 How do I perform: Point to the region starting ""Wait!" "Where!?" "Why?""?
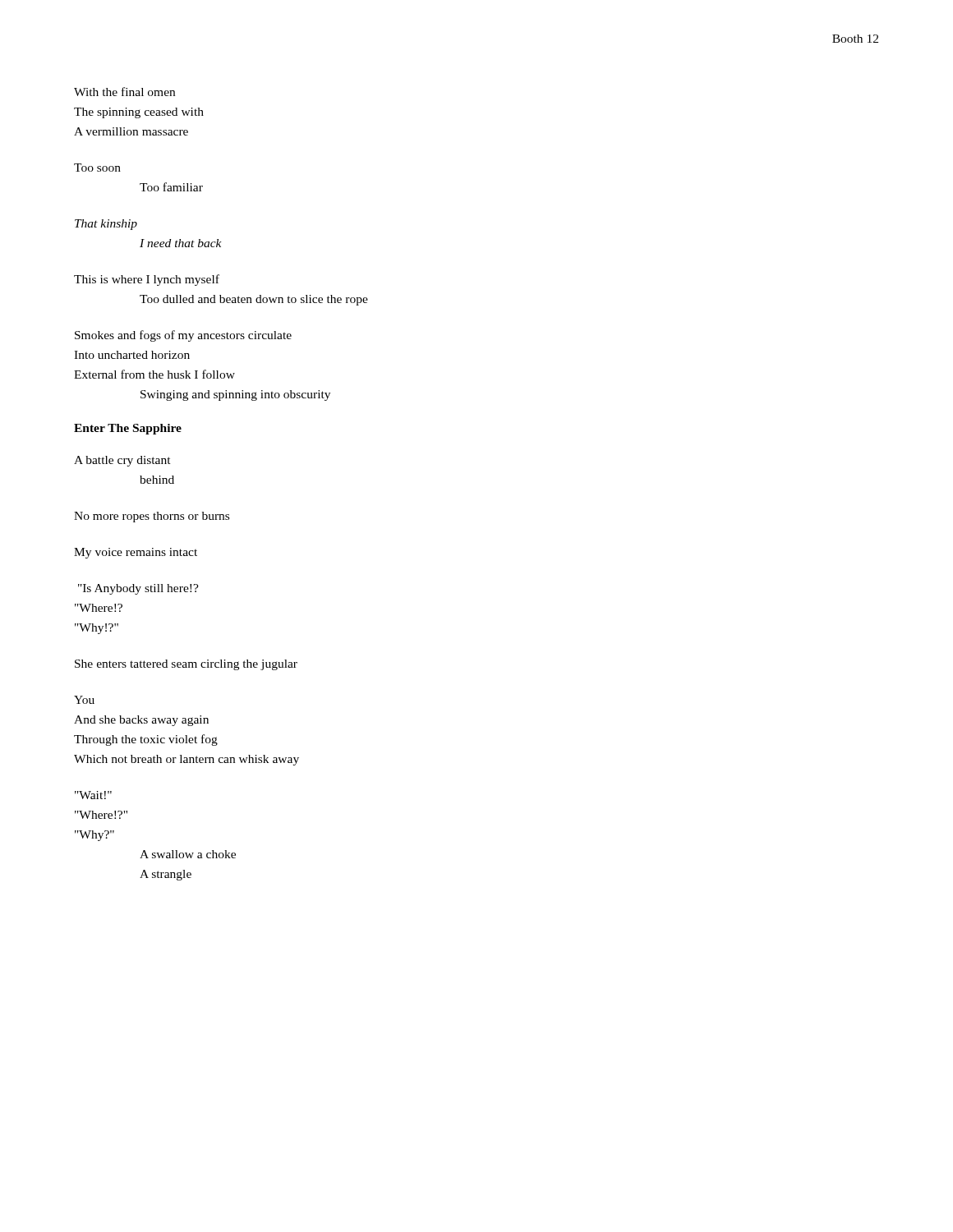(x=93, y=795)
